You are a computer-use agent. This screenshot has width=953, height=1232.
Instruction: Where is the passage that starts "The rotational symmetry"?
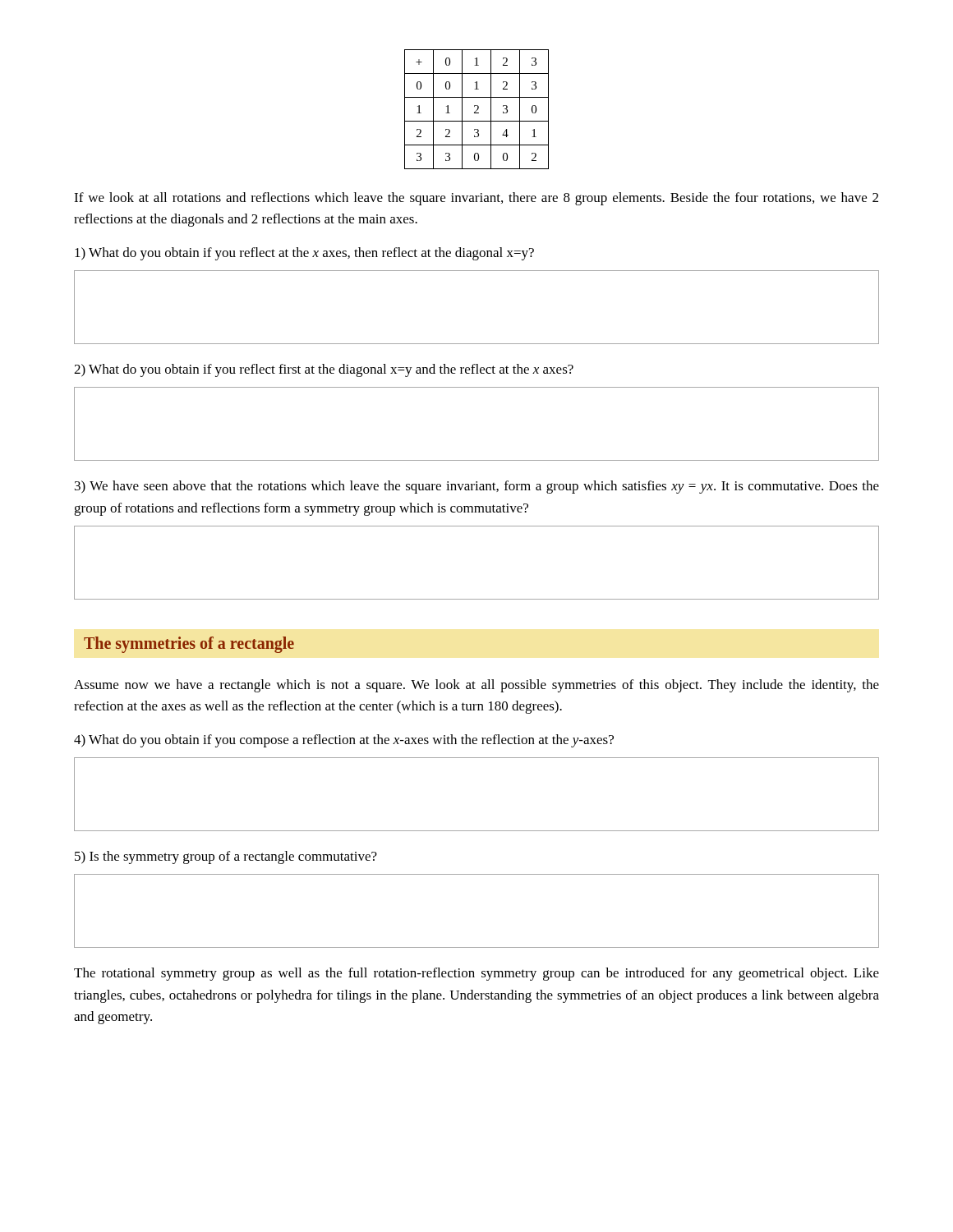[476, 995]
